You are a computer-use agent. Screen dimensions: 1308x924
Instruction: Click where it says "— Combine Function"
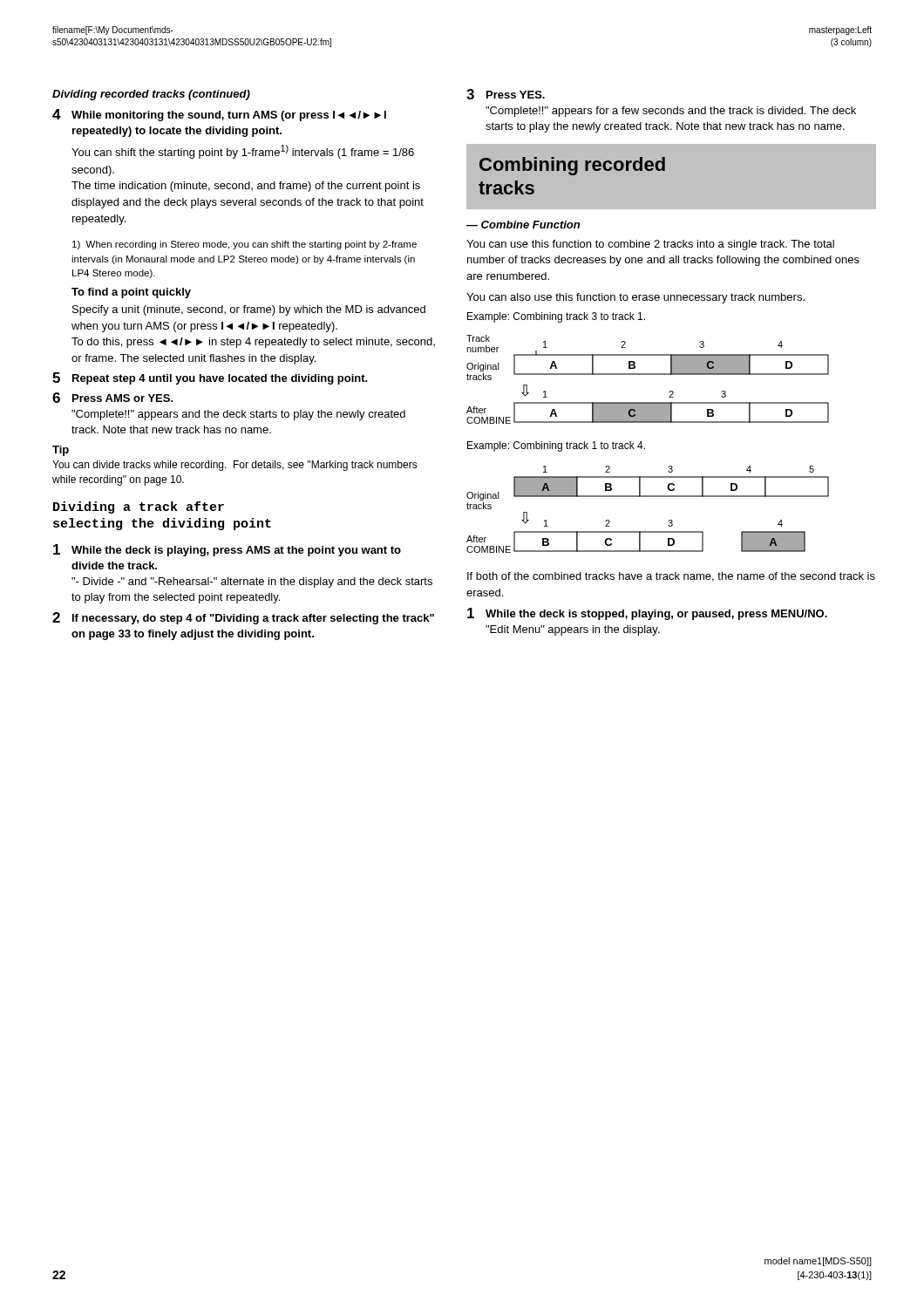click(523, 224)
